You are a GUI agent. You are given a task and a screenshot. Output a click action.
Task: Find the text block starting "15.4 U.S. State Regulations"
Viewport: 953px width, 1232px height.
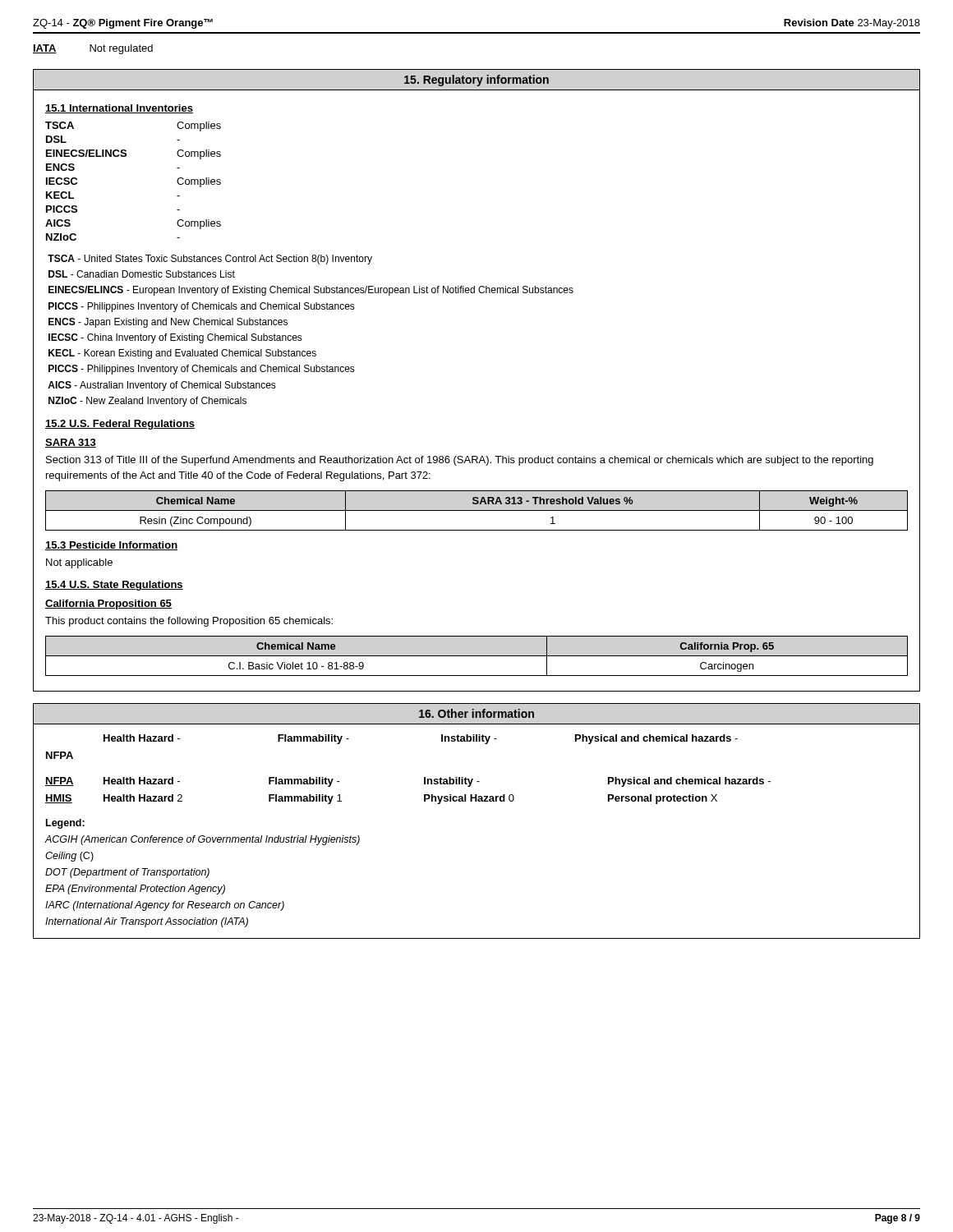114,585
